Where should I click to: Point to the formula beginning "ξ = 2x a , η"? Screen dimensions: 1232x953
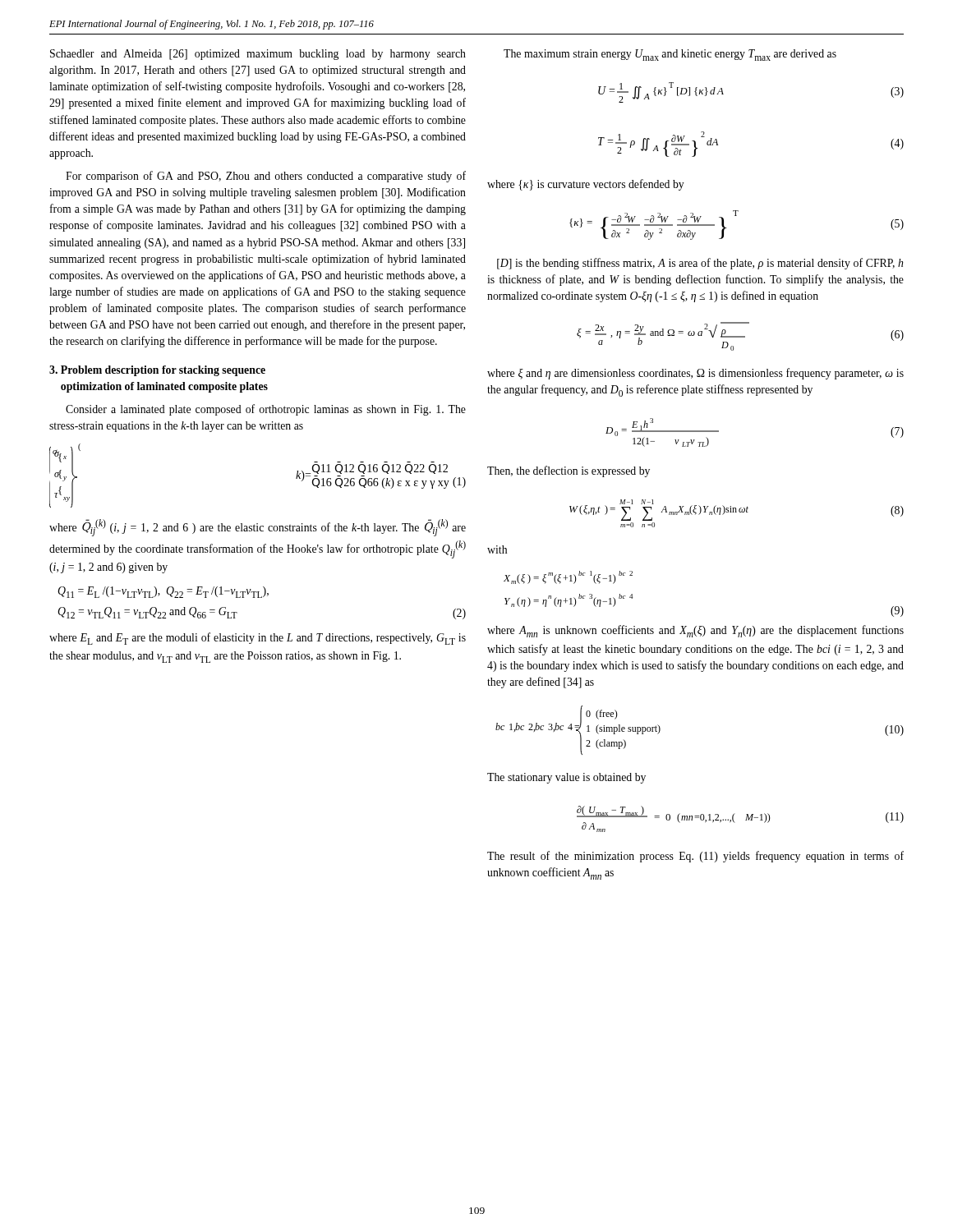[x=740, y=334]
